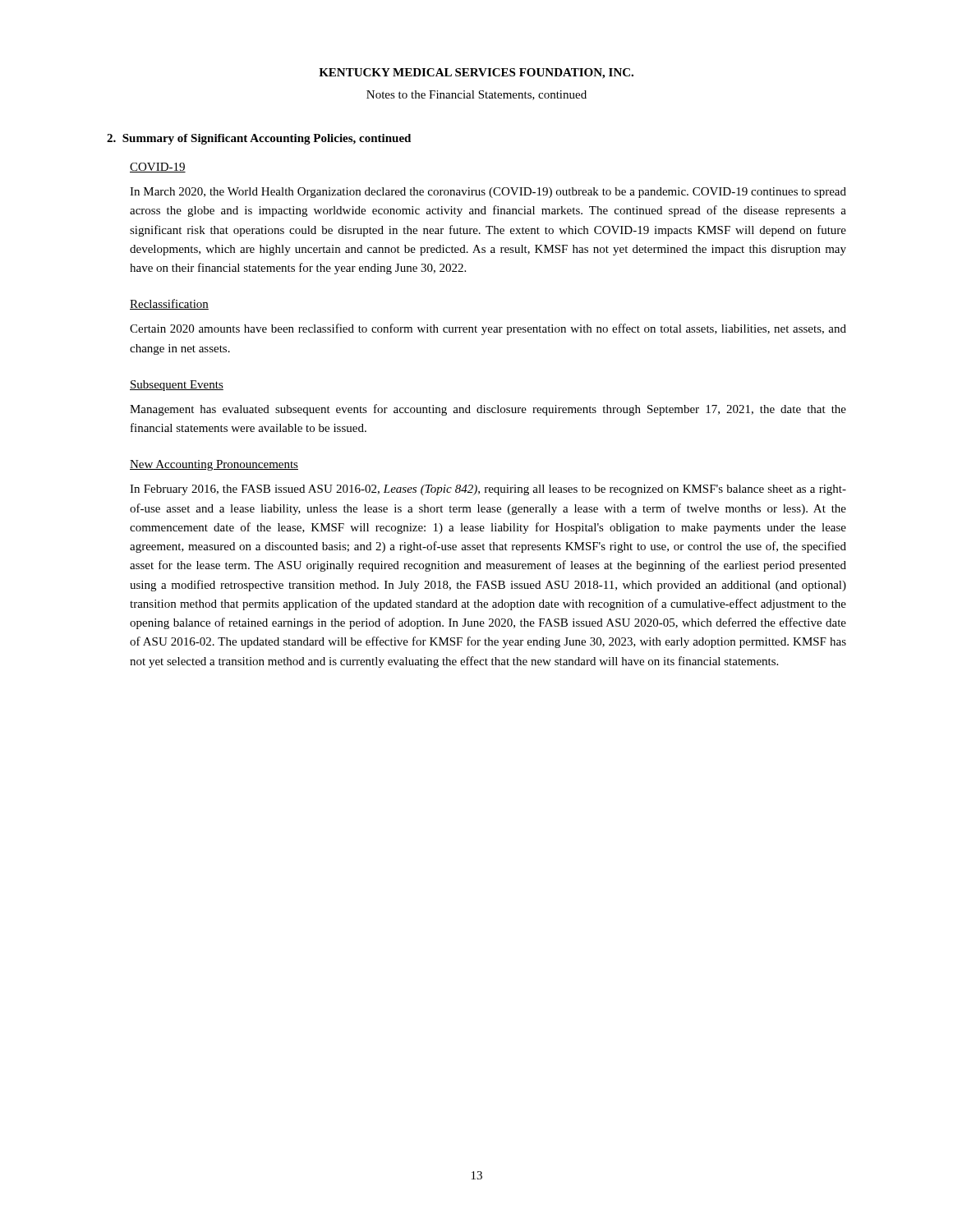Screen dimensions: 1232x953
Task: Point to the text starting "Subsequent Events"
Action: click(177, 384)
